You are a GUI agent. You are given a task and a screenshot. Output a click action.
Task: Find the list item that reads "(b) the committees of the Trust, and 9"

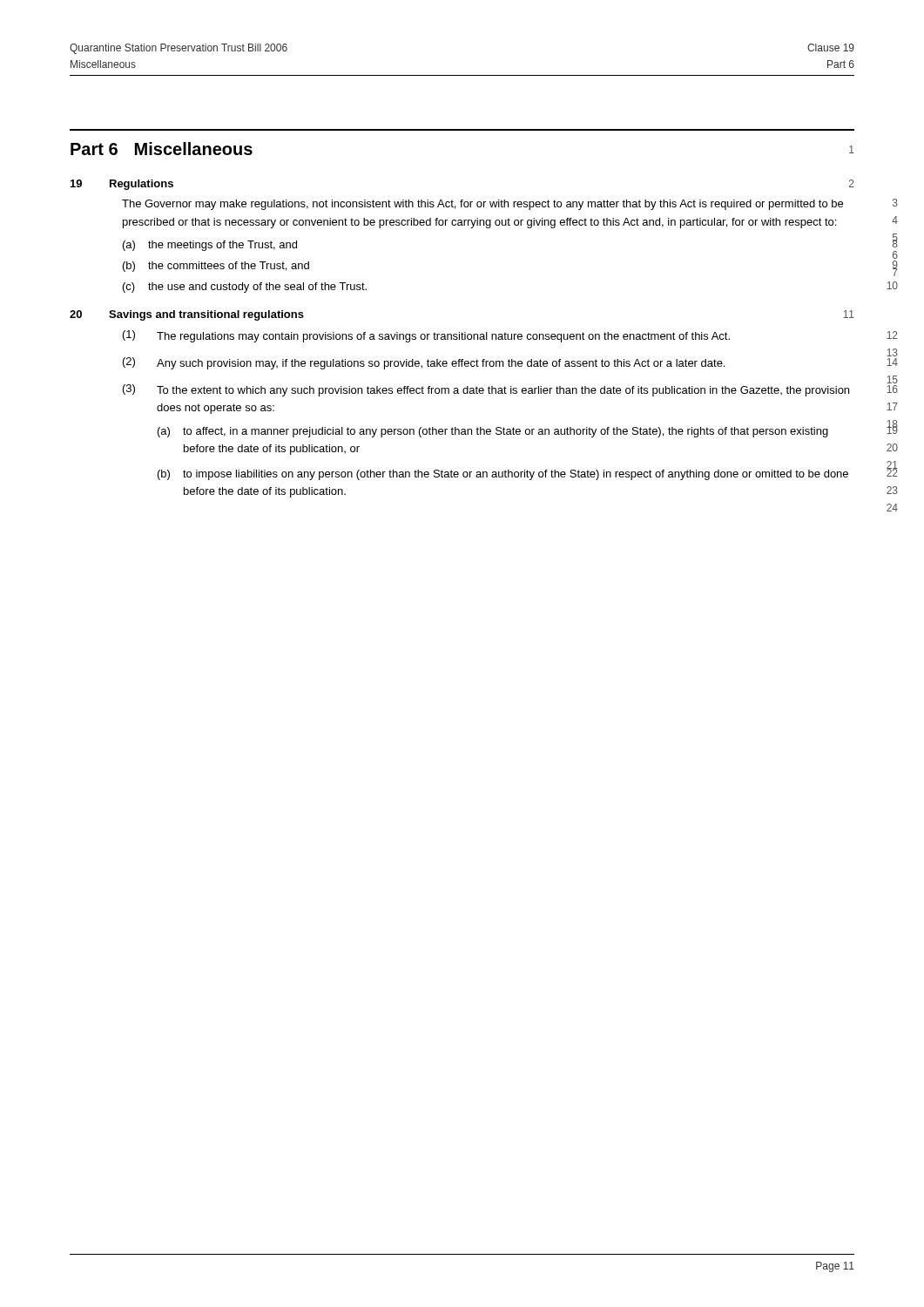[x=216, y=267]
